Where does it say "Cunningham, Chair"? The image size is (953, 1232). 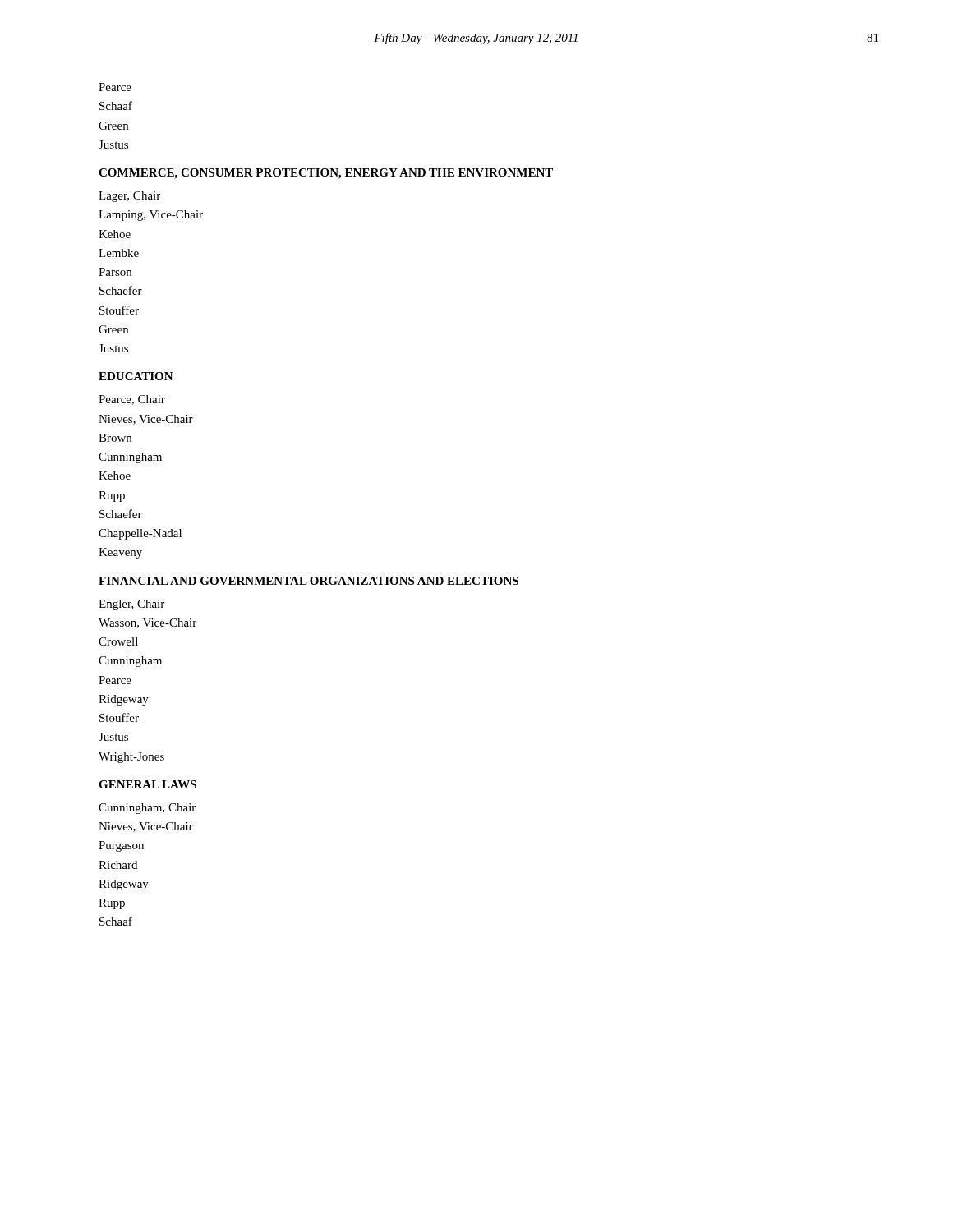click(x=147, y=807)
